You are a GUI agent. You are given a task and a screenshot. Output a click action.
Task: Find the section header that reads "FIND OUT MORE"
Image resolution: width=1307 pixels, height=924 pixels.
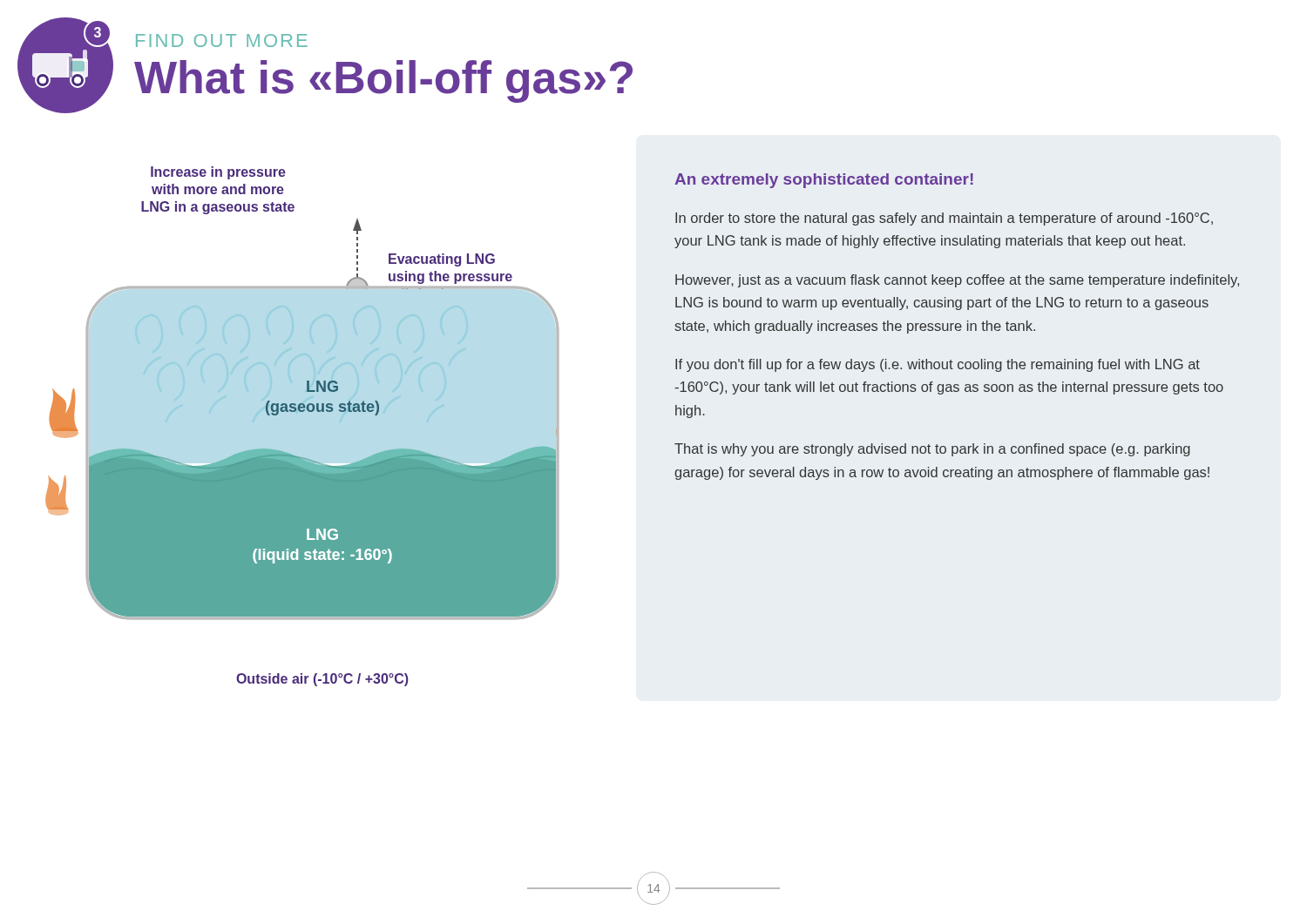click(x=222, y=40)
